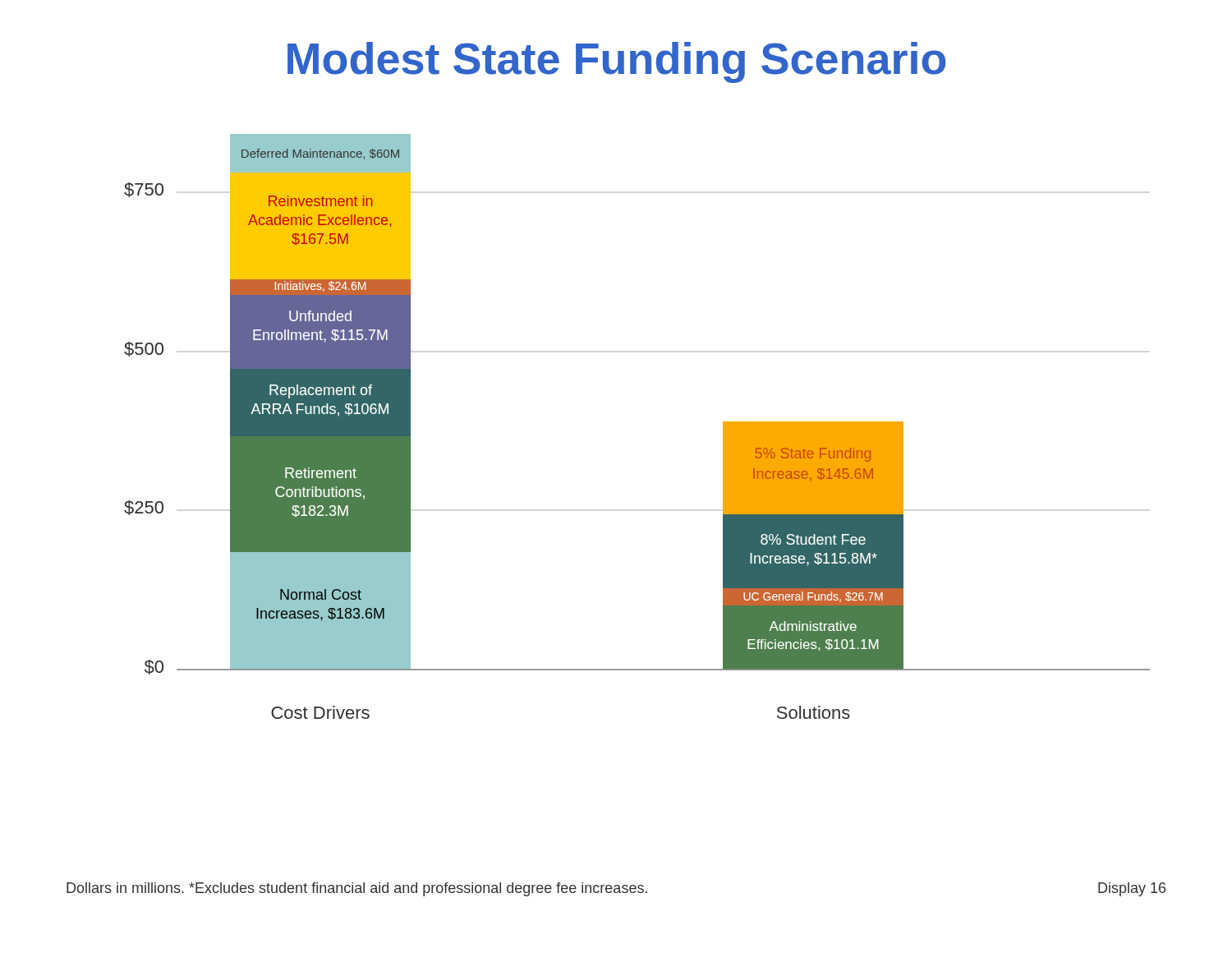
Task: Locate the footnote containing "Dollars in millions. *Excludes student financial aid"
Action: (x=357, y=888)
